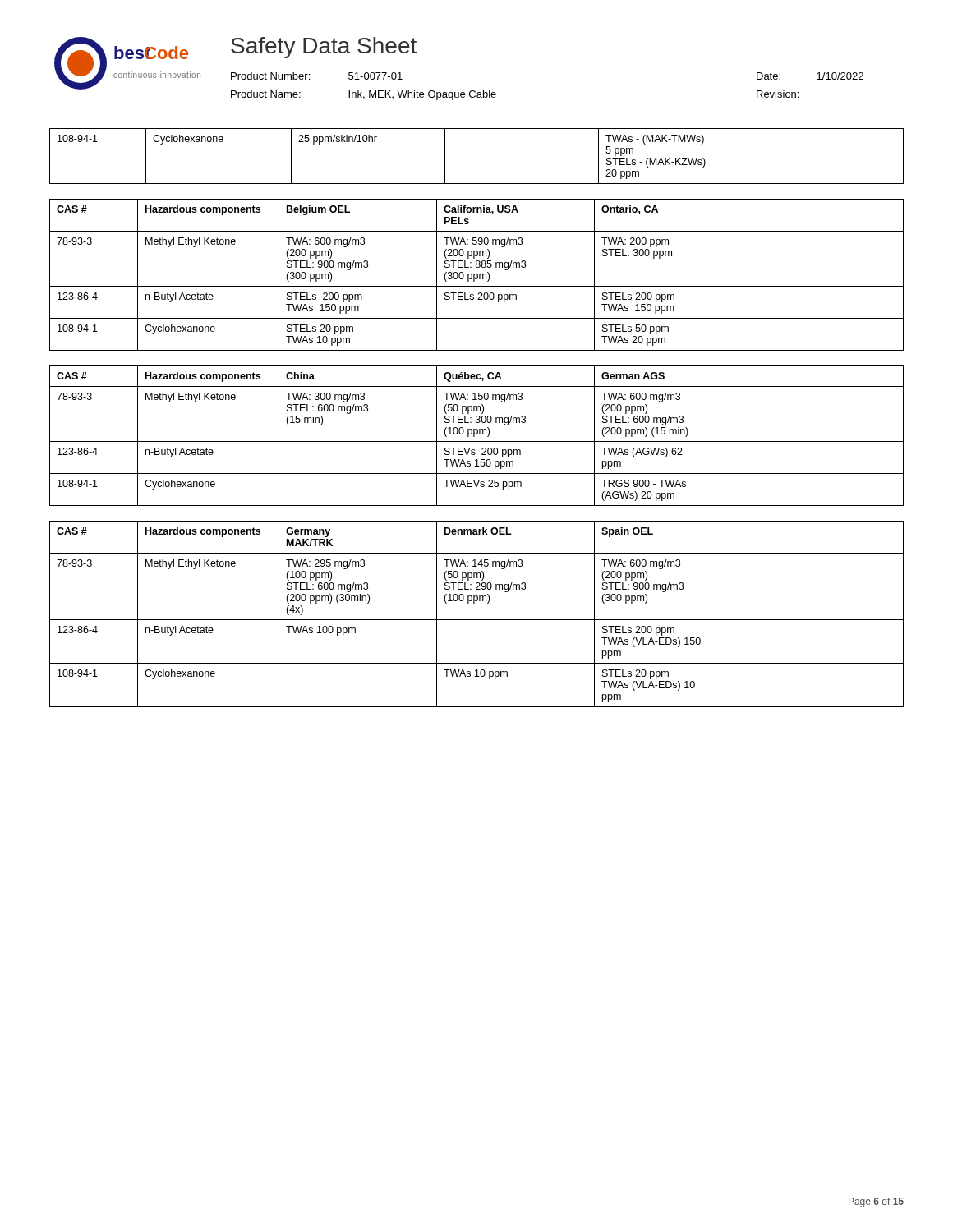Click on the text block that says "Product Number: 51-0077-01 Product Name: Ink, MEK, White"
953x1232 pixels.
coord(363,86)
